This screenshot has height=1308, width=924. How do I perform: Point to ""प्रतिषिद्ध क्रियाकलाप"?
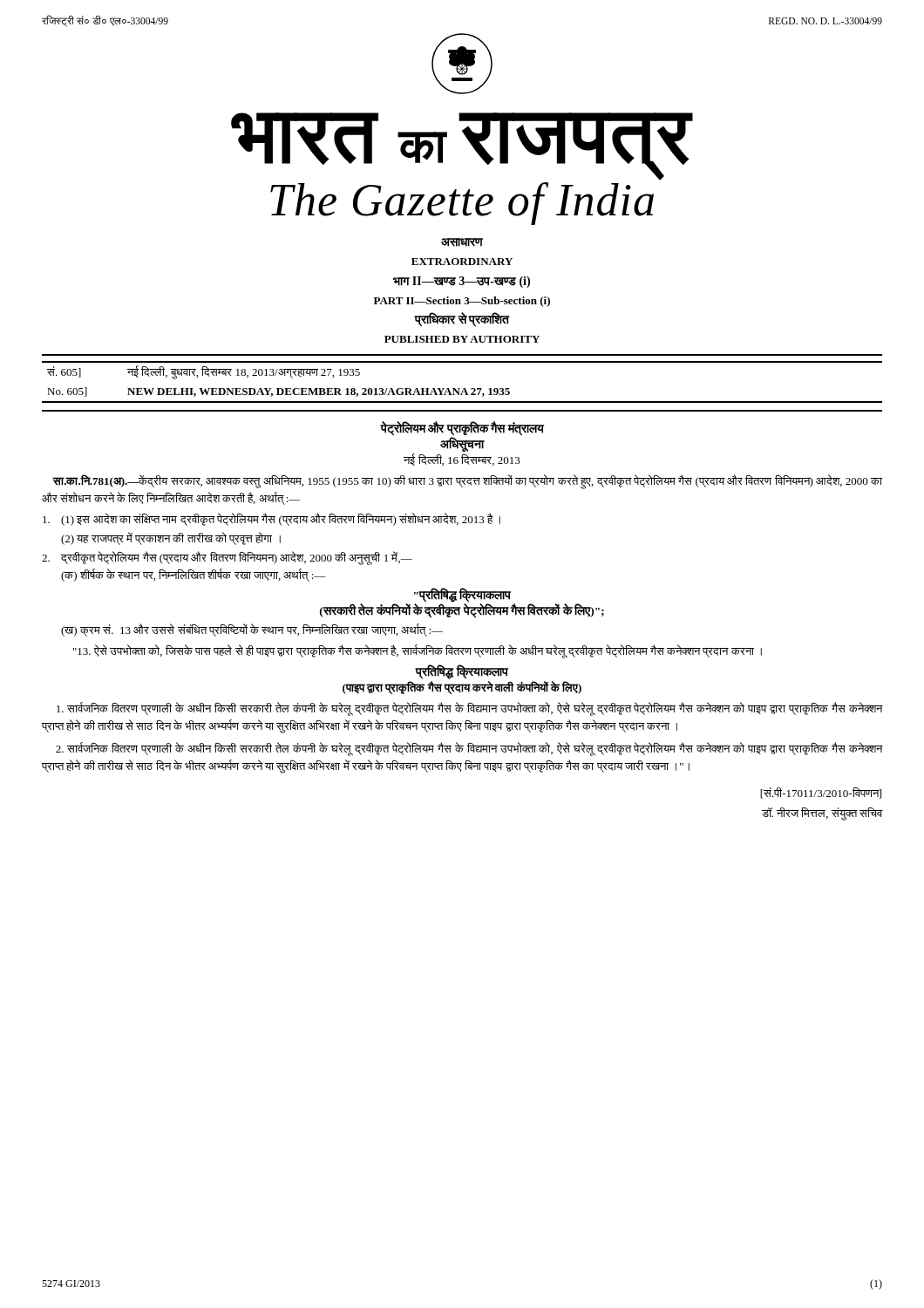coord(462,595)
